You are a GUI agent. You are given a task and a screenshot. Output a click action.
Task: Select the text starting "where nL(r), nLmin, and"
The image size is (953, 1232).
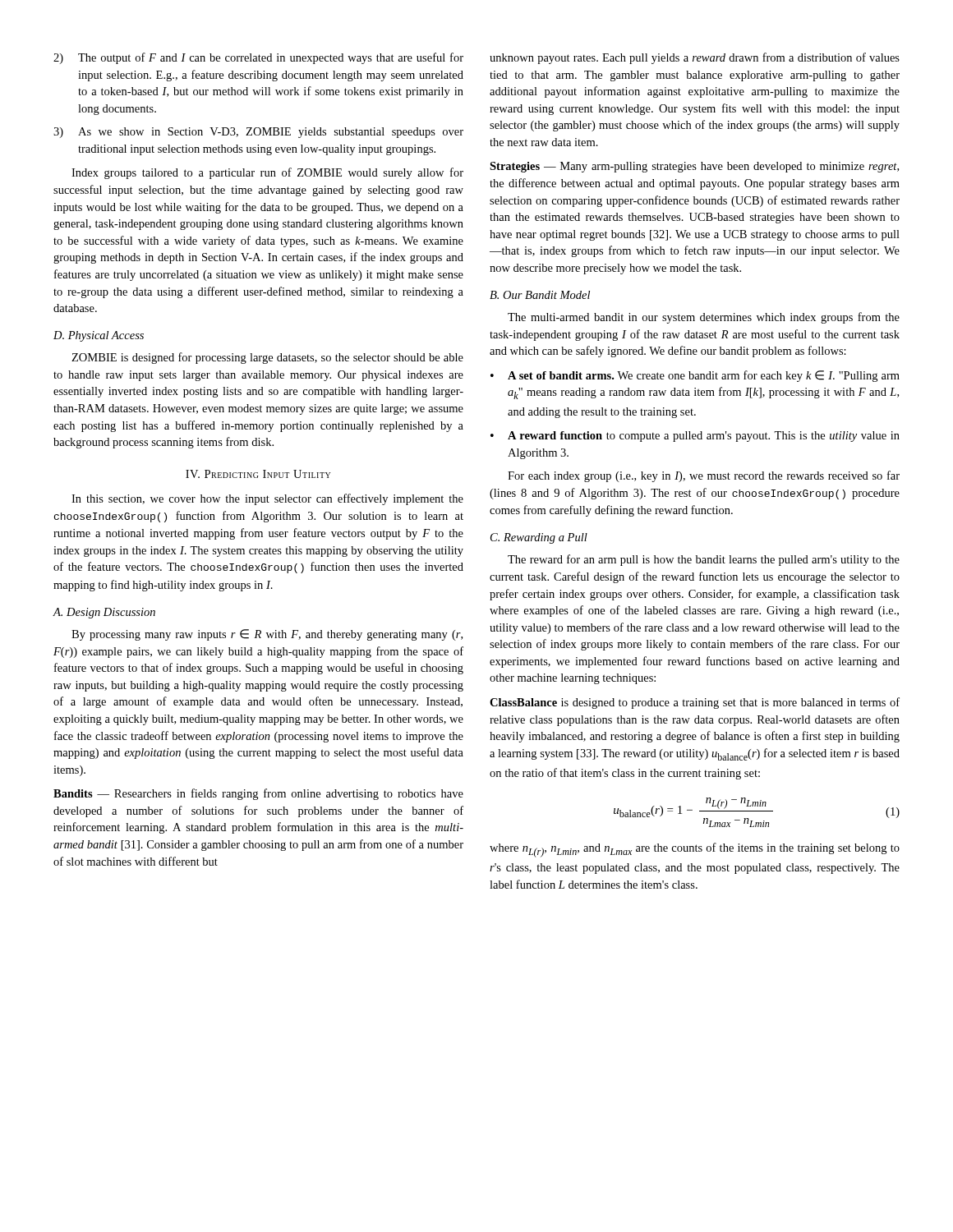(695, 867)
